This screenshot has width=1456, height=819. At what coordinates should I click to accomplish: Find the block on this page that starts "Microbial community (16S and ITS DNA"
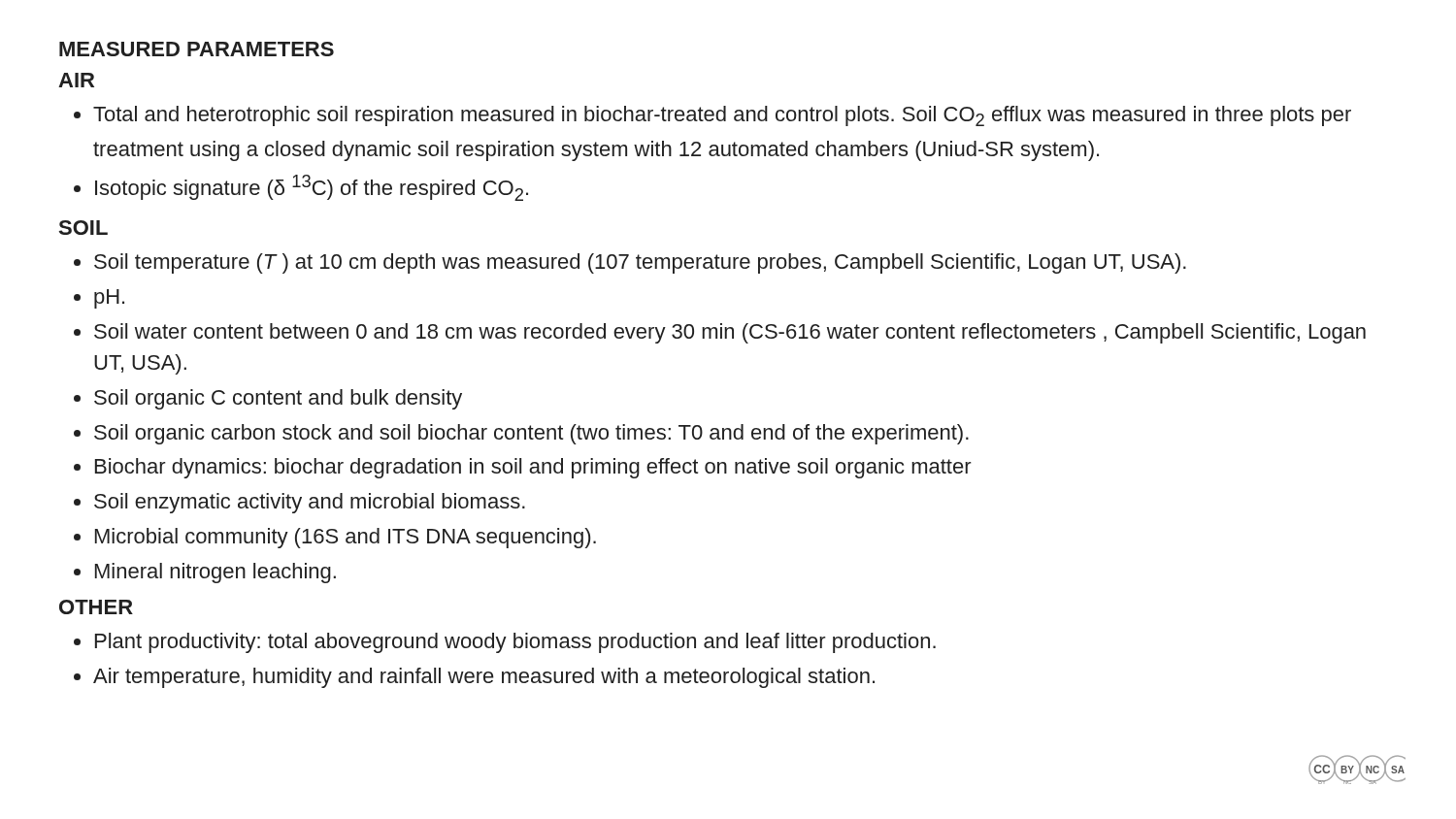coord(345,536)
